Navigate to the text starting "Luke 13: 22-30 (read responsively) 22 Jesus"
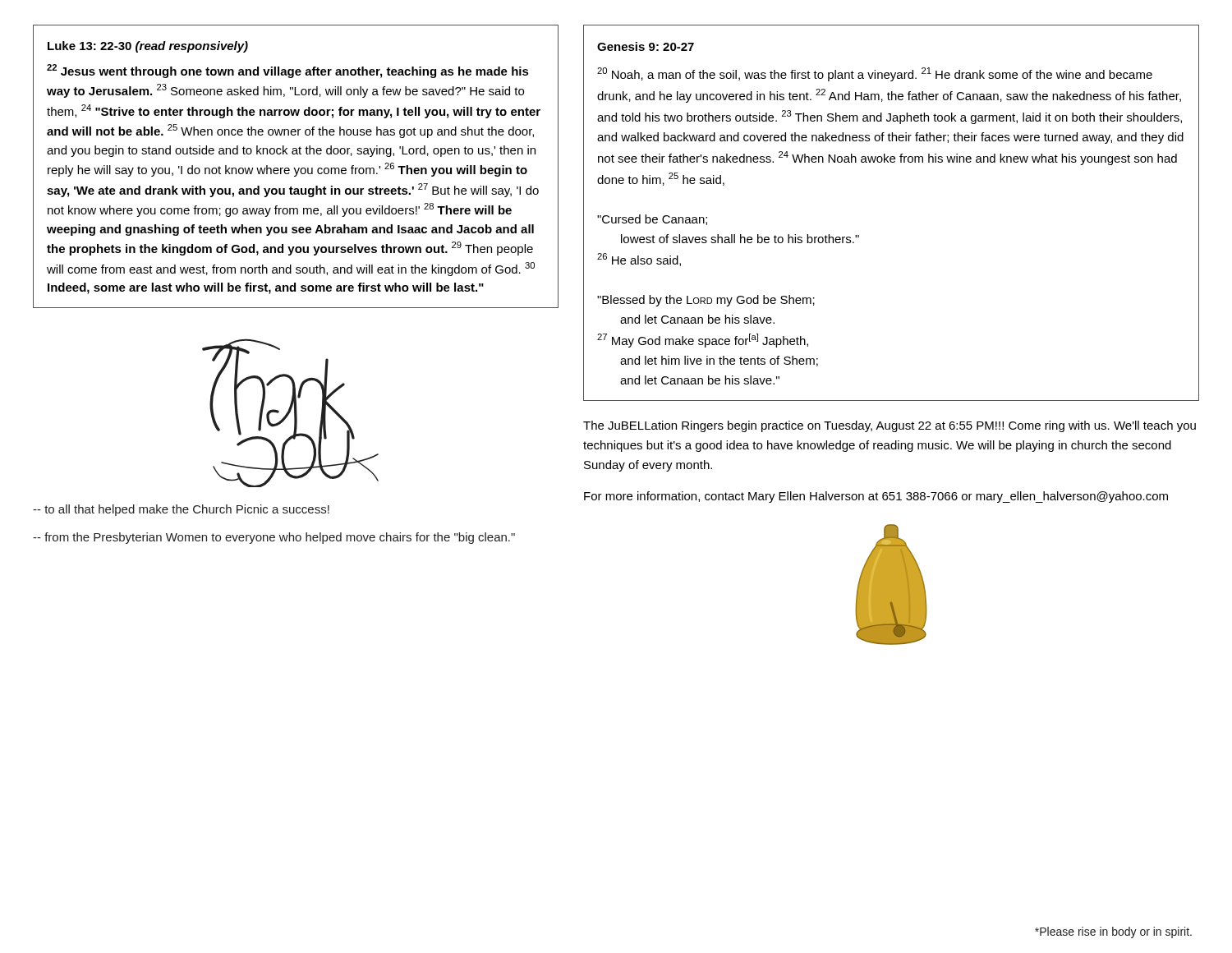 click(296, 166)
